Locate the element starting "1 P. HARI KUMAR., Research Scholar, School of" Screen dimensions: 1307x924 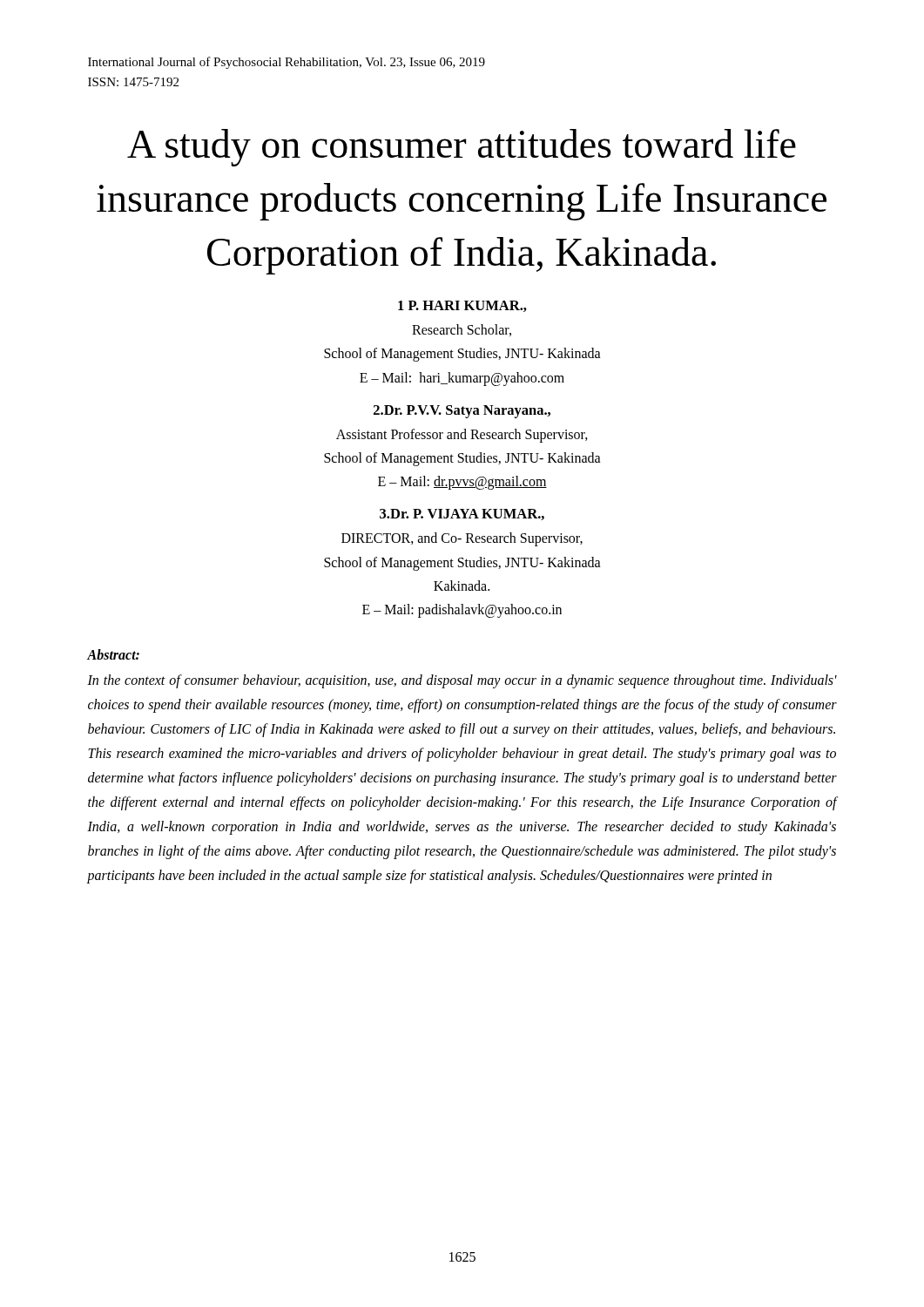coord(462,459)
